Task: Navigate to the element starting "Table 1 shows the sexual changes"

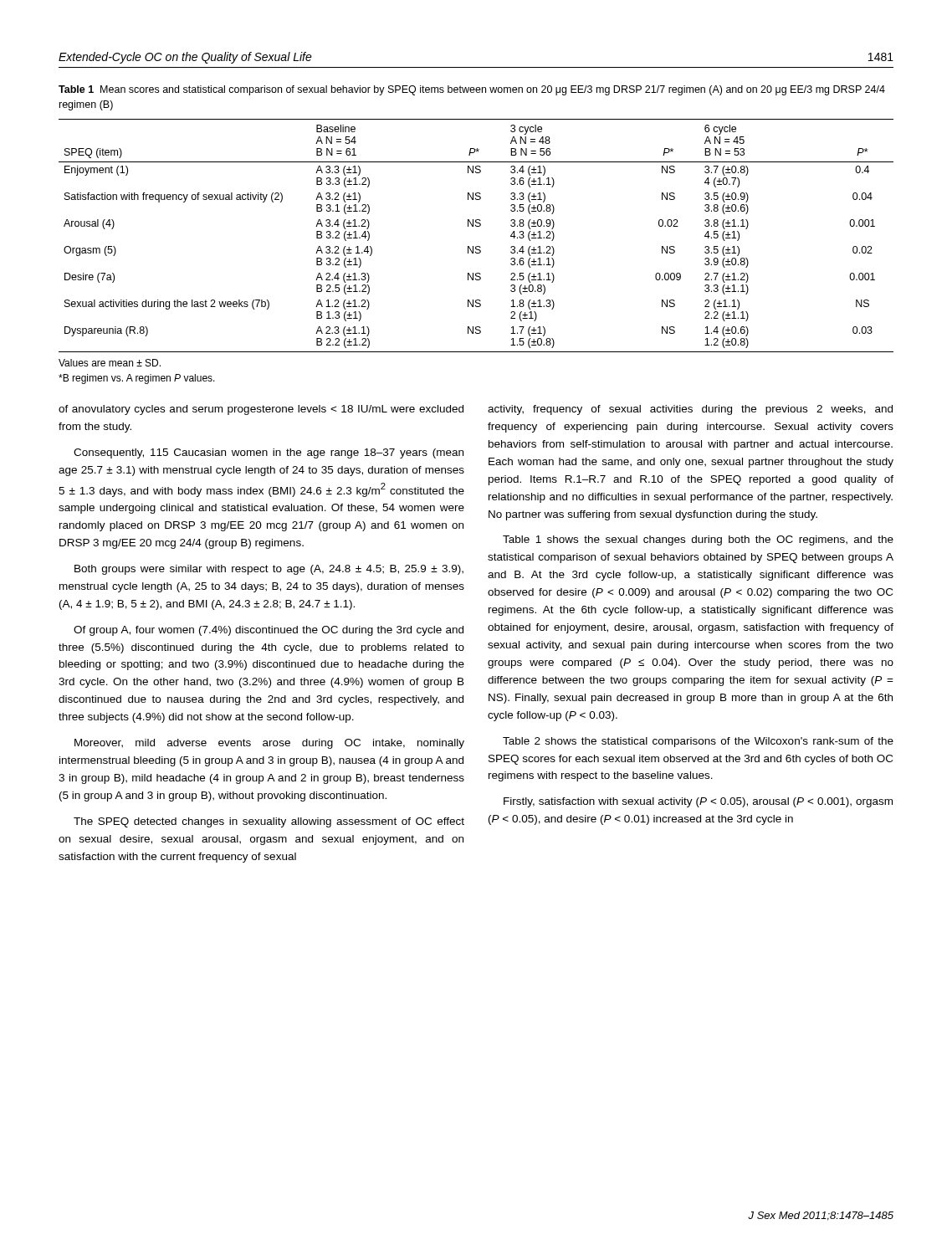Action: click(691, 627)
